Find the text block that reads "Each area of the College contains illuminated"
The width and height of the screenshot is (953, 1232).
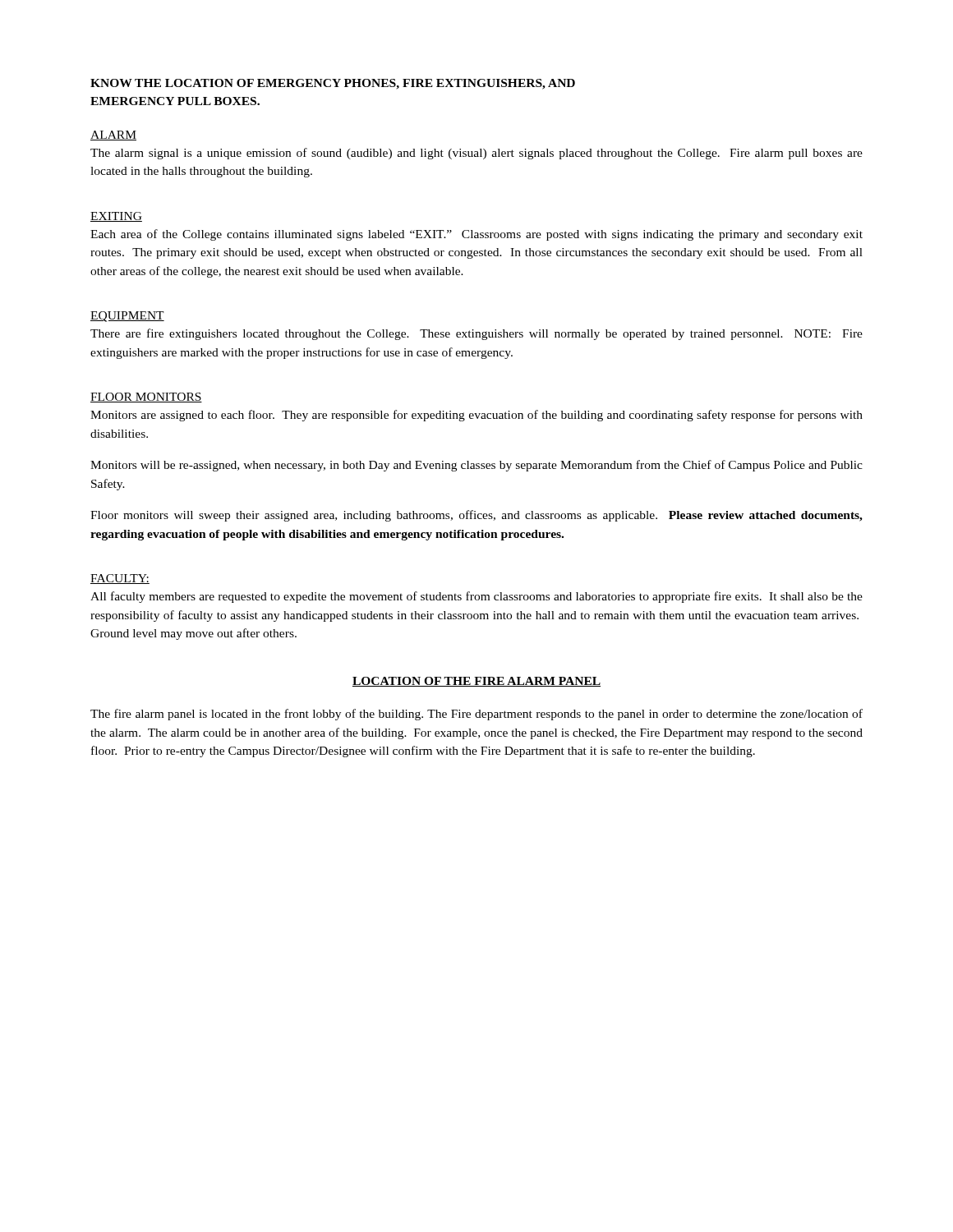pyautogui.click(x=476, y=252)
